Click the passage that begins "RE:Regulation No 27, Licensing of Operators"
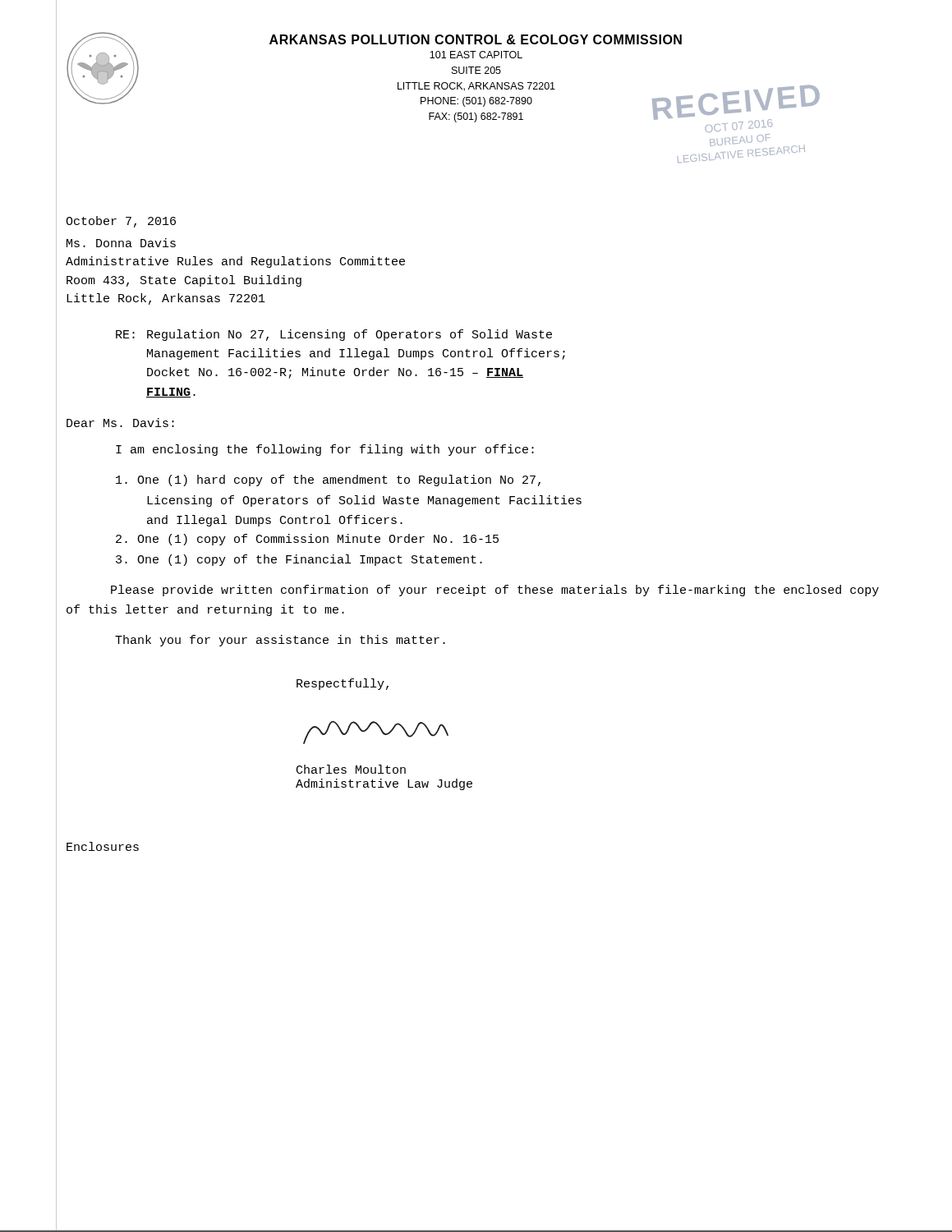The height and width of the screenshot is (1232, 952). tap(344, 364)
